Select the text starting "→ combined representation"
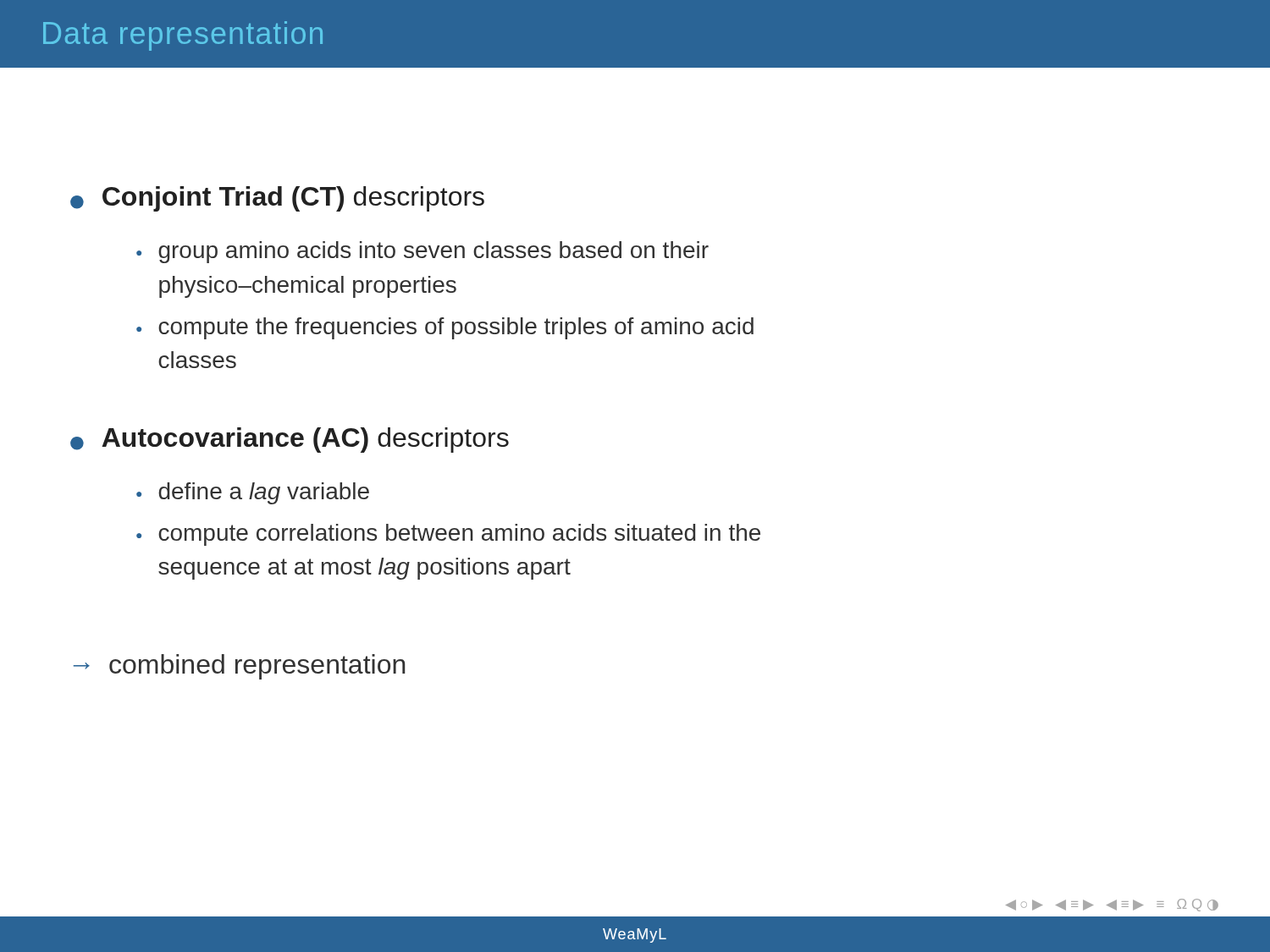This screenshot has width=1270, height=952. point(237,665)
